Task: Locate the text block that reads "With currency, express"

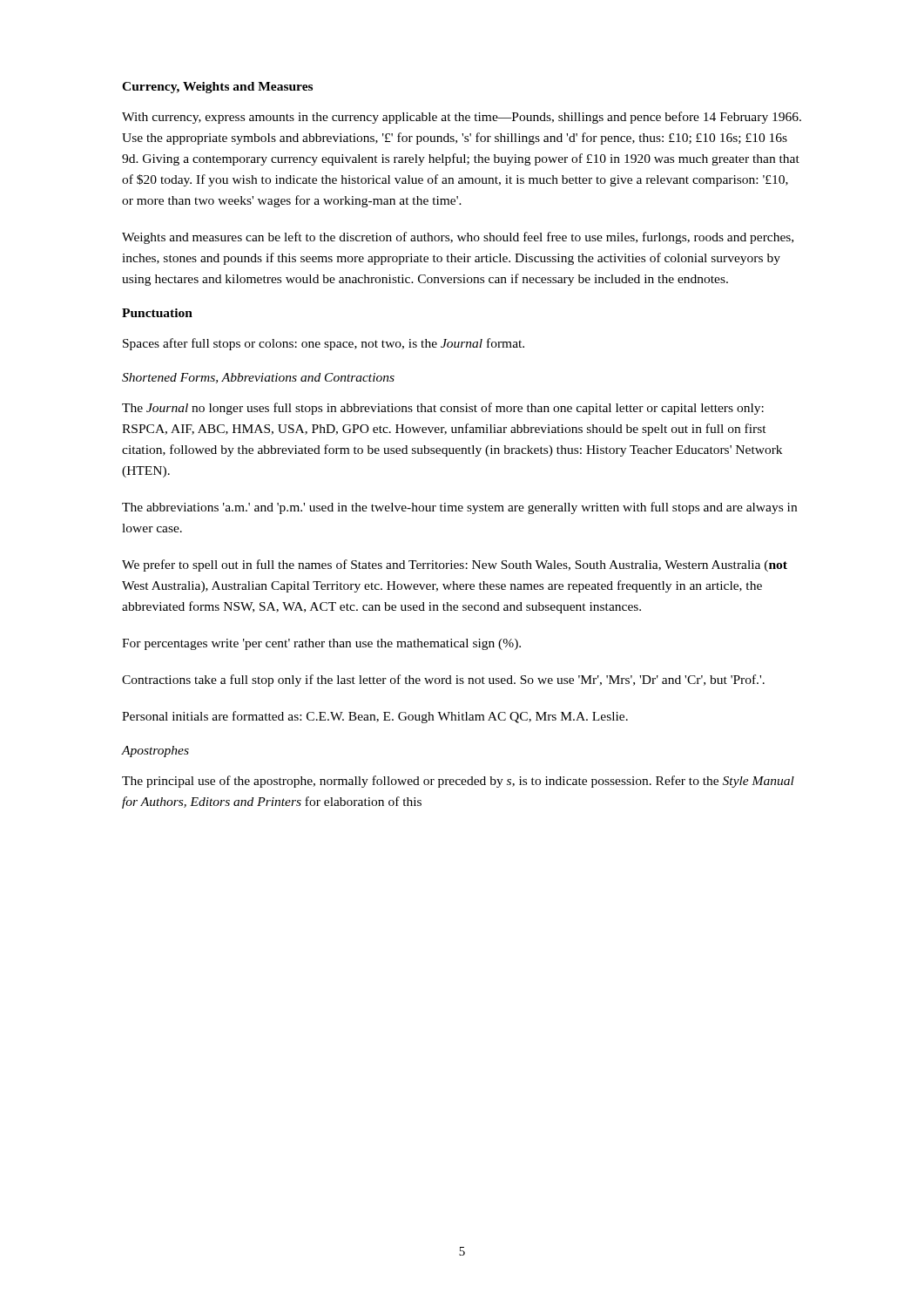Action: pyautogui.click(x=462, y=158)
